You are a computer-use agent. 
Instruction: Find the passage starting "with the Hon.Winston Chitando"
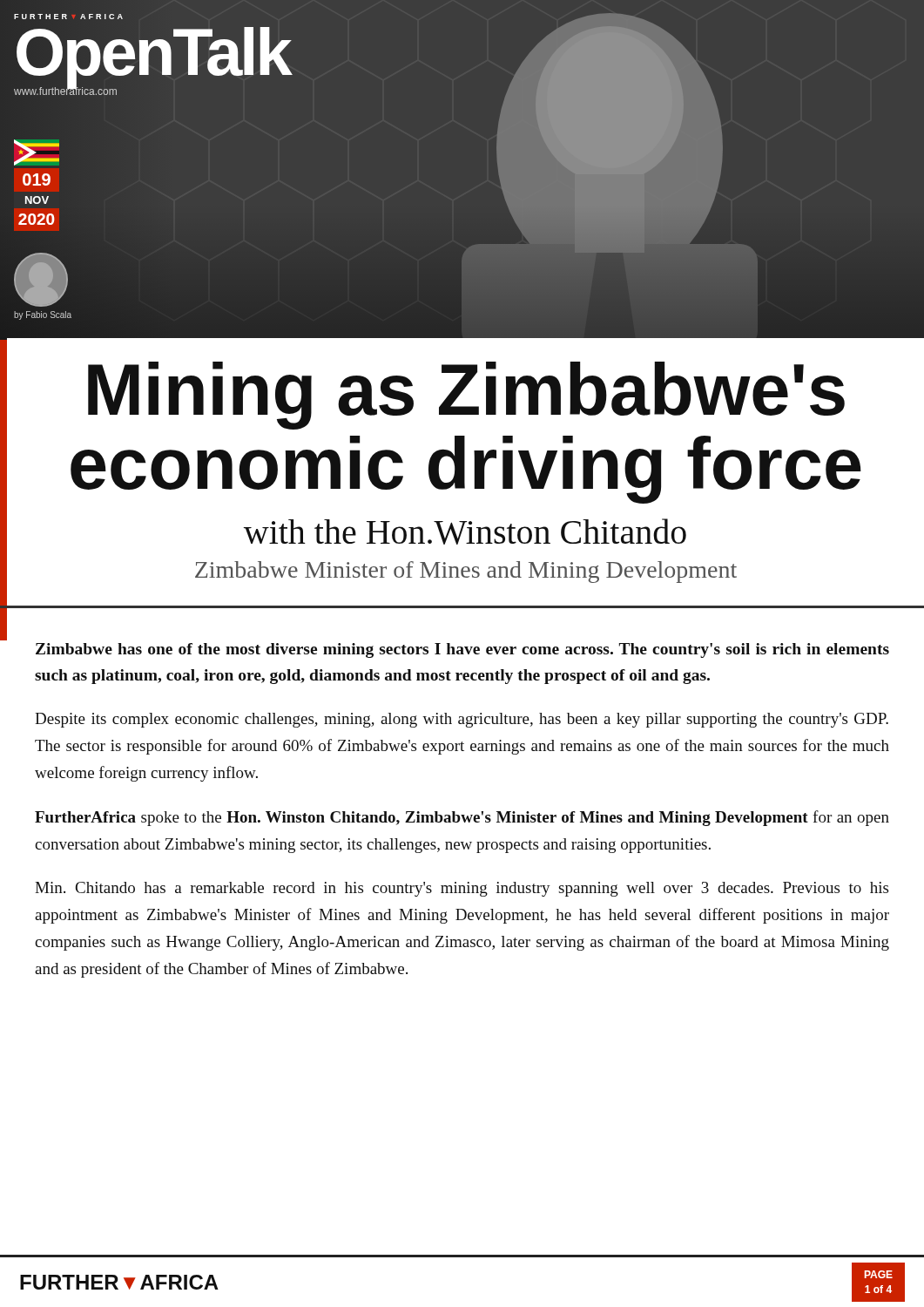(465, 532)
